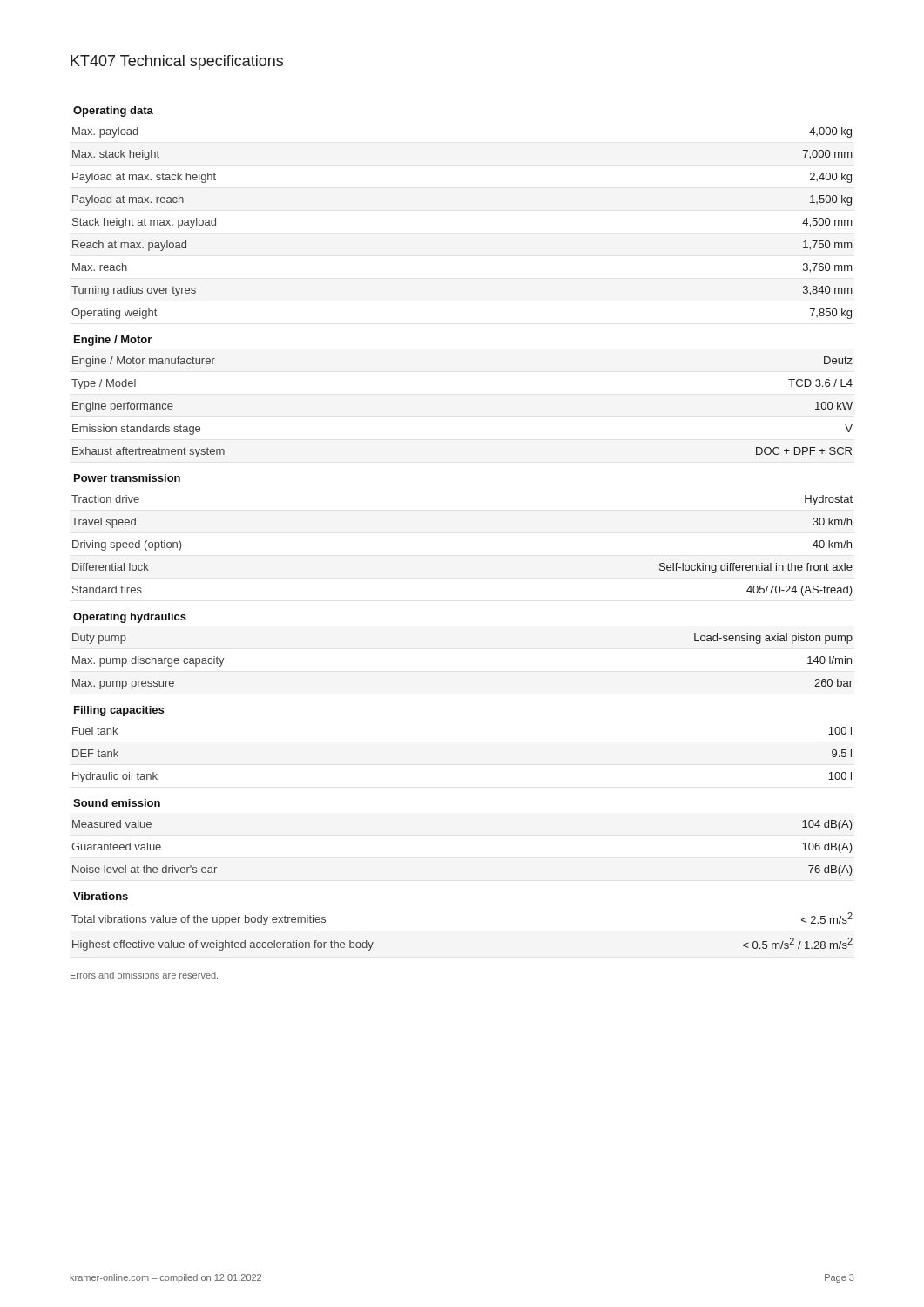Select the table
924x1307 pixels.
(x=462, y=526)
